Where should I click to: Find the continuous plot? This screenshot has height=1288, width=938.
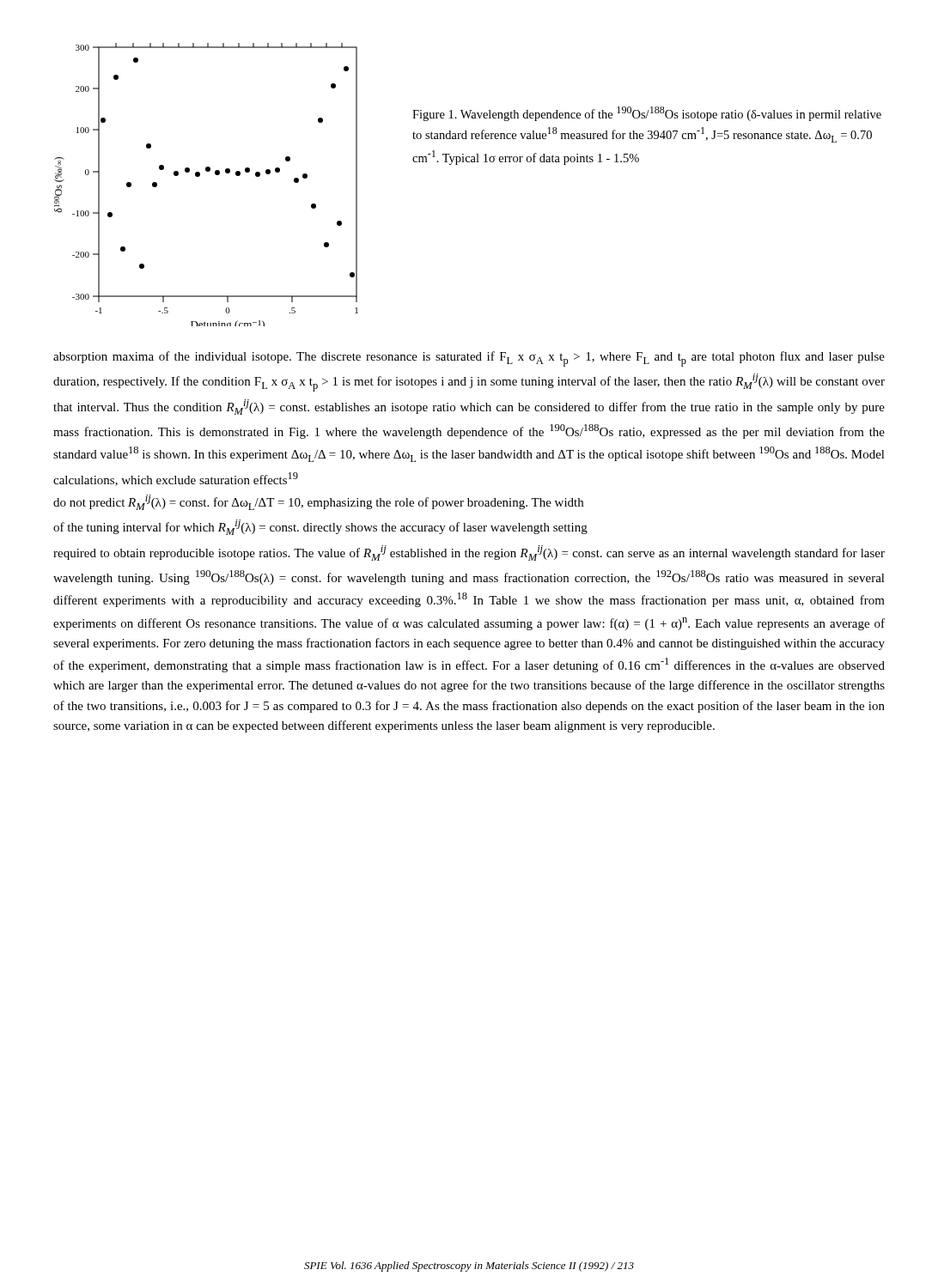coord(219,182)
